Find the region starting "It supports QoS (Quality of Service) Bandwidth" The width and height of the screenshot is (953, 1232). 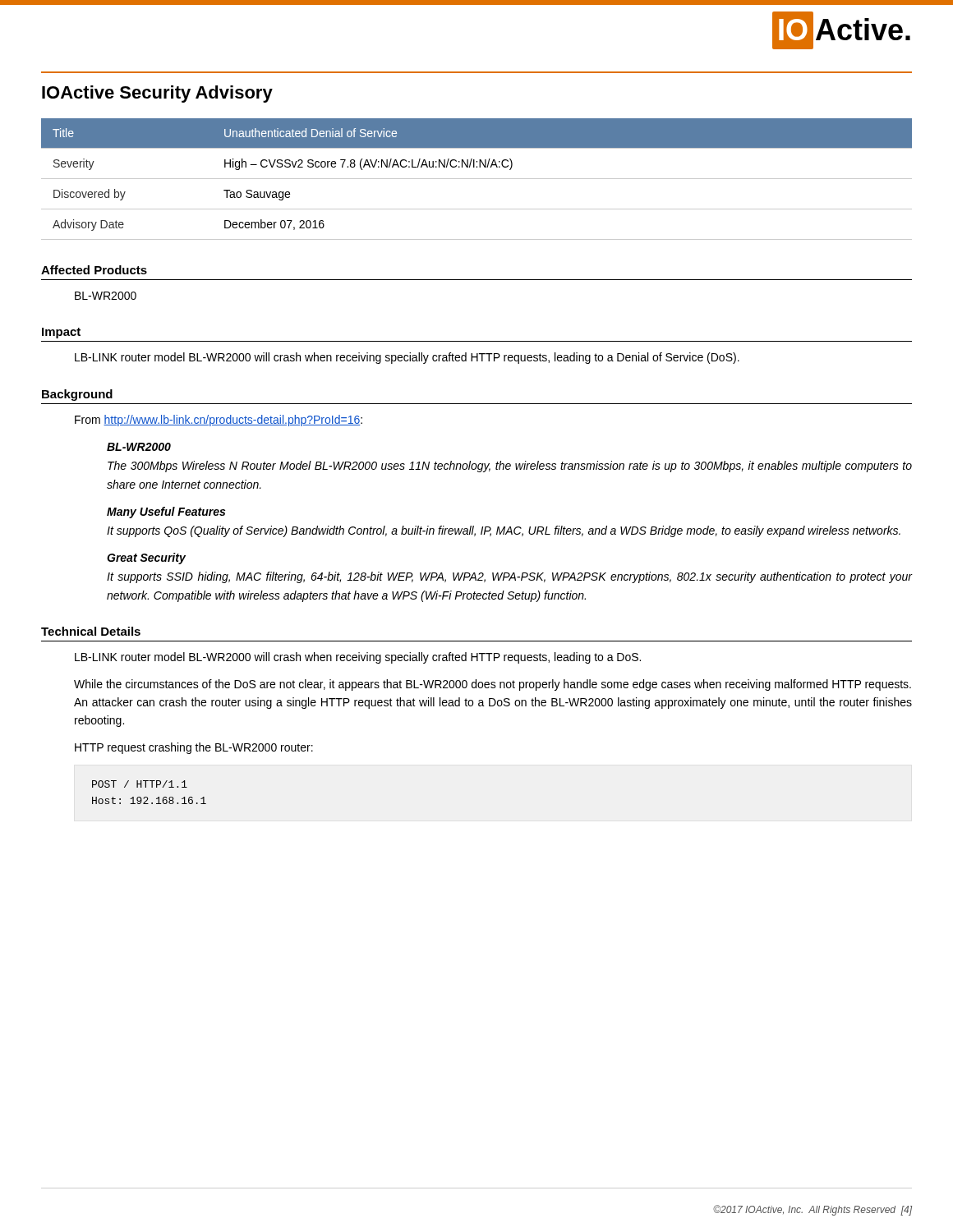pos(504,531)
